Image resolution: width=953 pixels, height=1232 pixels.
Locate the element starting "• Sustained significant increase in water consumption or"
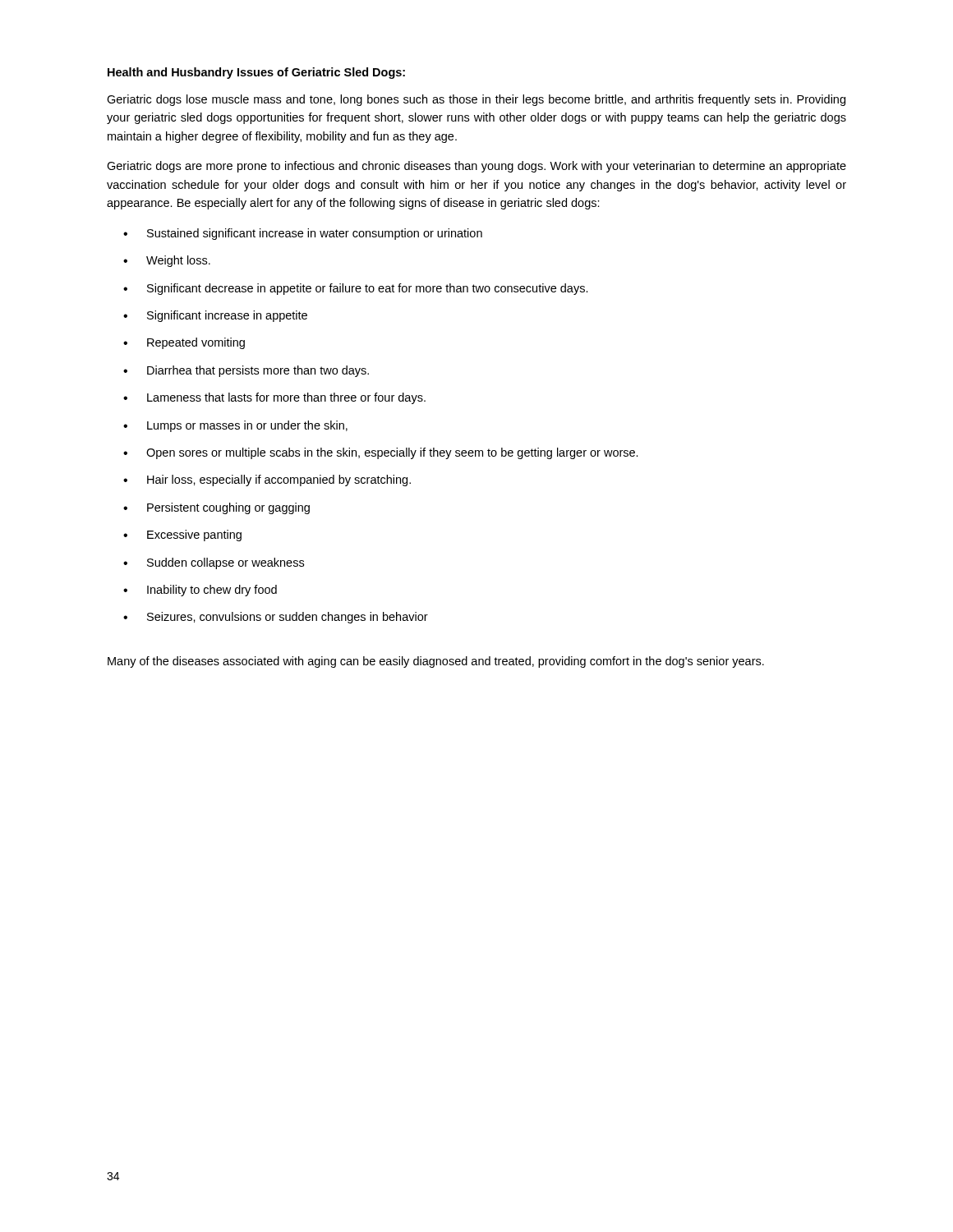click(x=485, y=234)
